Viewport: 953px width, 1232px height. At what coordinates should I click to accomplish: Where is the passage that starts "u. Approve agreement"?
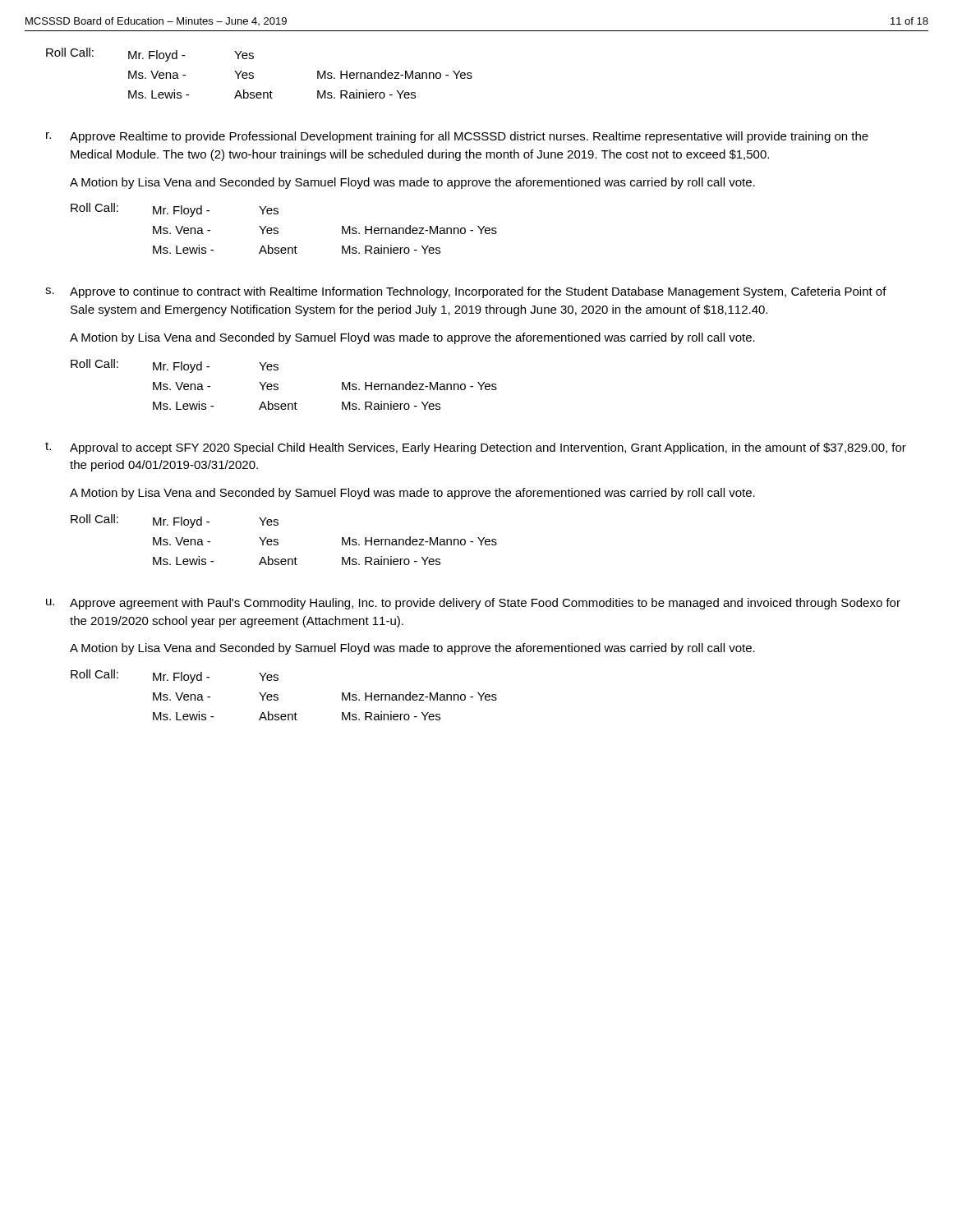(x=476, y=611)
